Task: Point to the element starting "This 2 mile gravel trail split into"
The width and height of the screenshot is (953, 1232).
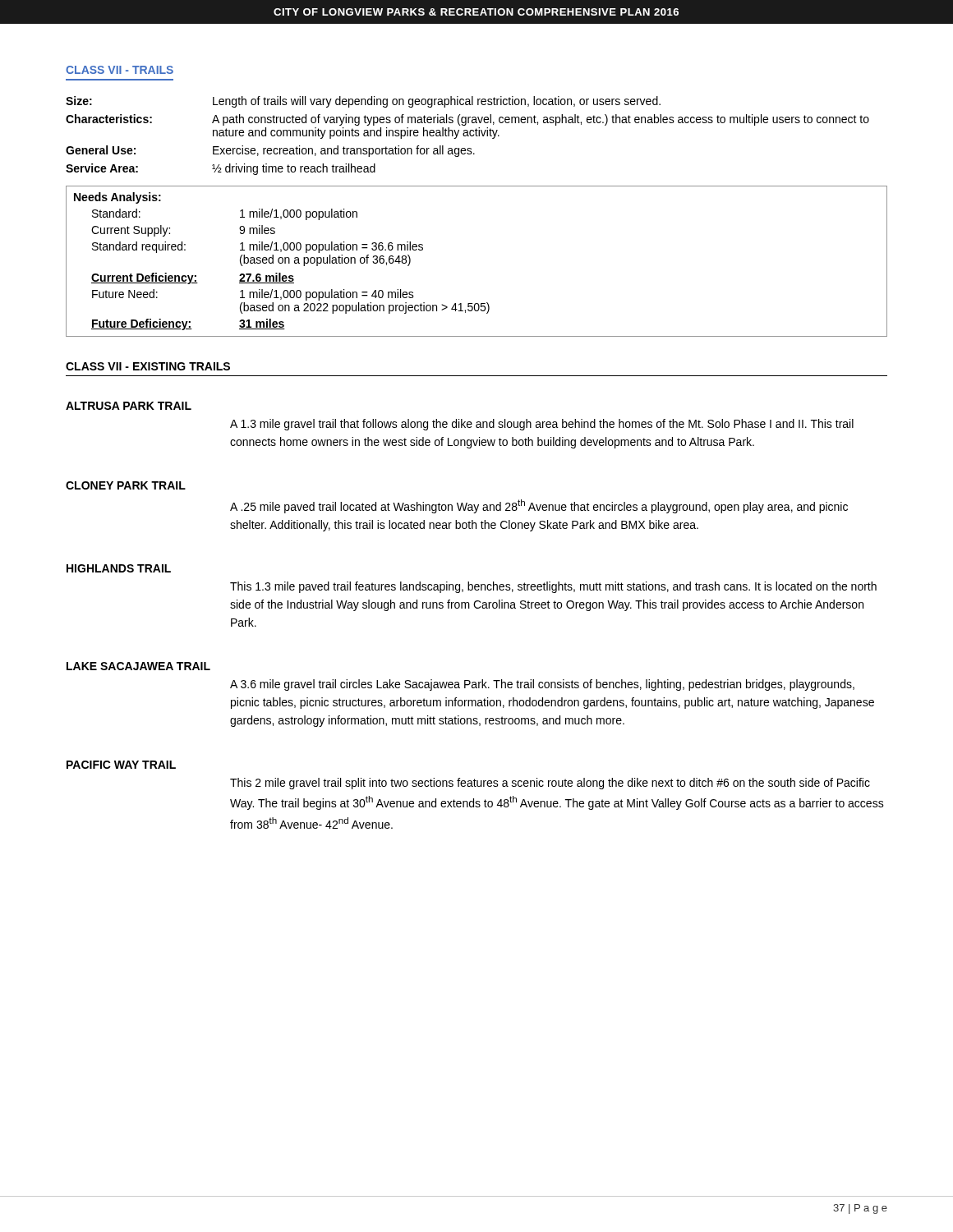Action: (x=557, y=803)
